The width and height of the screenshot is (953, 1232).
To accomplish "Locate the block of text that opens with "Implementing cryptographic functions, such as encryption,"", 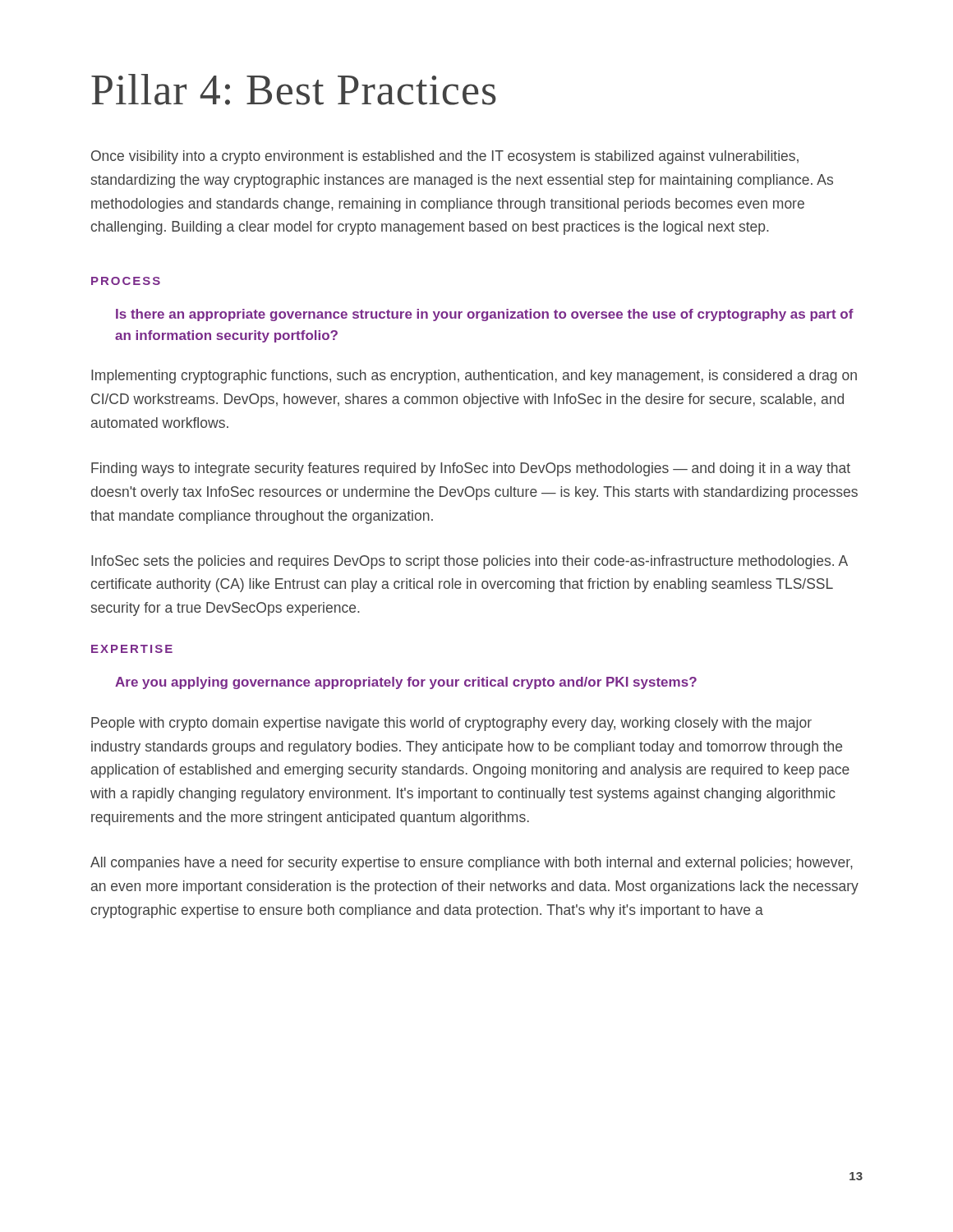I will [476, 400].
